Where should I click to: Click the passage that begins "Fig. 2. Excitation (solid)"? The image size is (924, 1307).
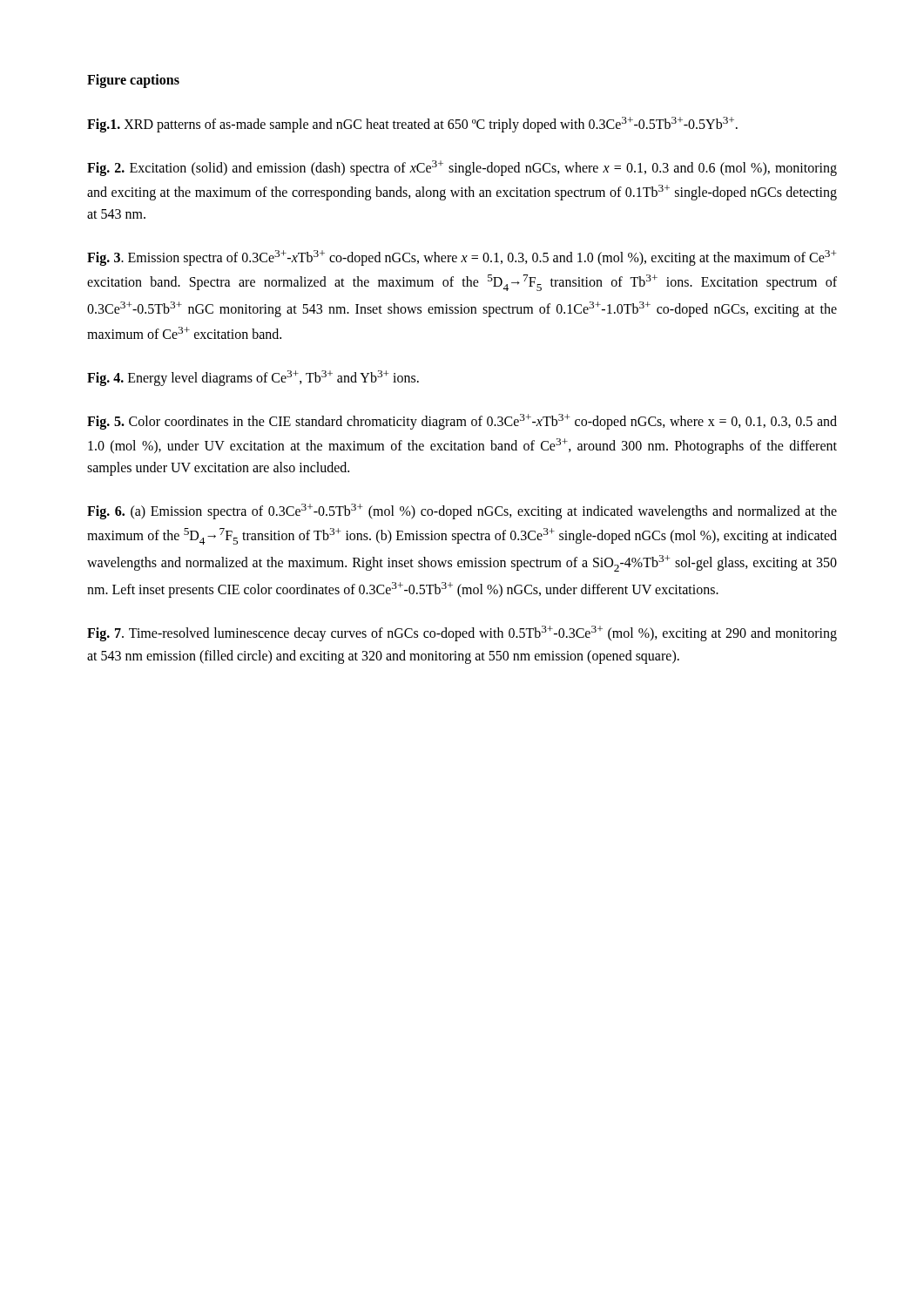click(462, 189)
